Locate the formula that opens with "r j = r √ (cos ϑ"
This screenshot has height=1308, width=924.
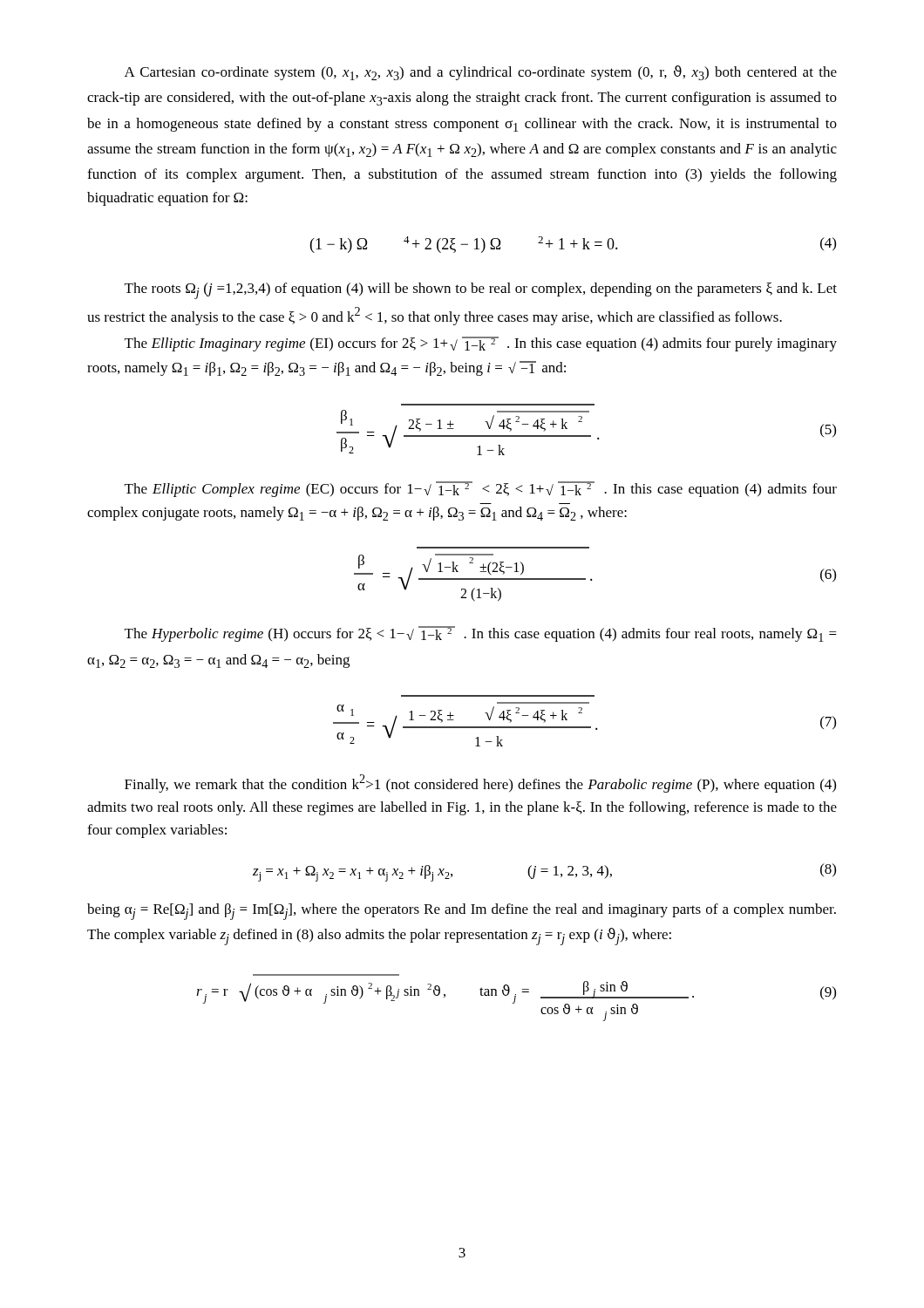pyautogui.click(x=462, y=993)
